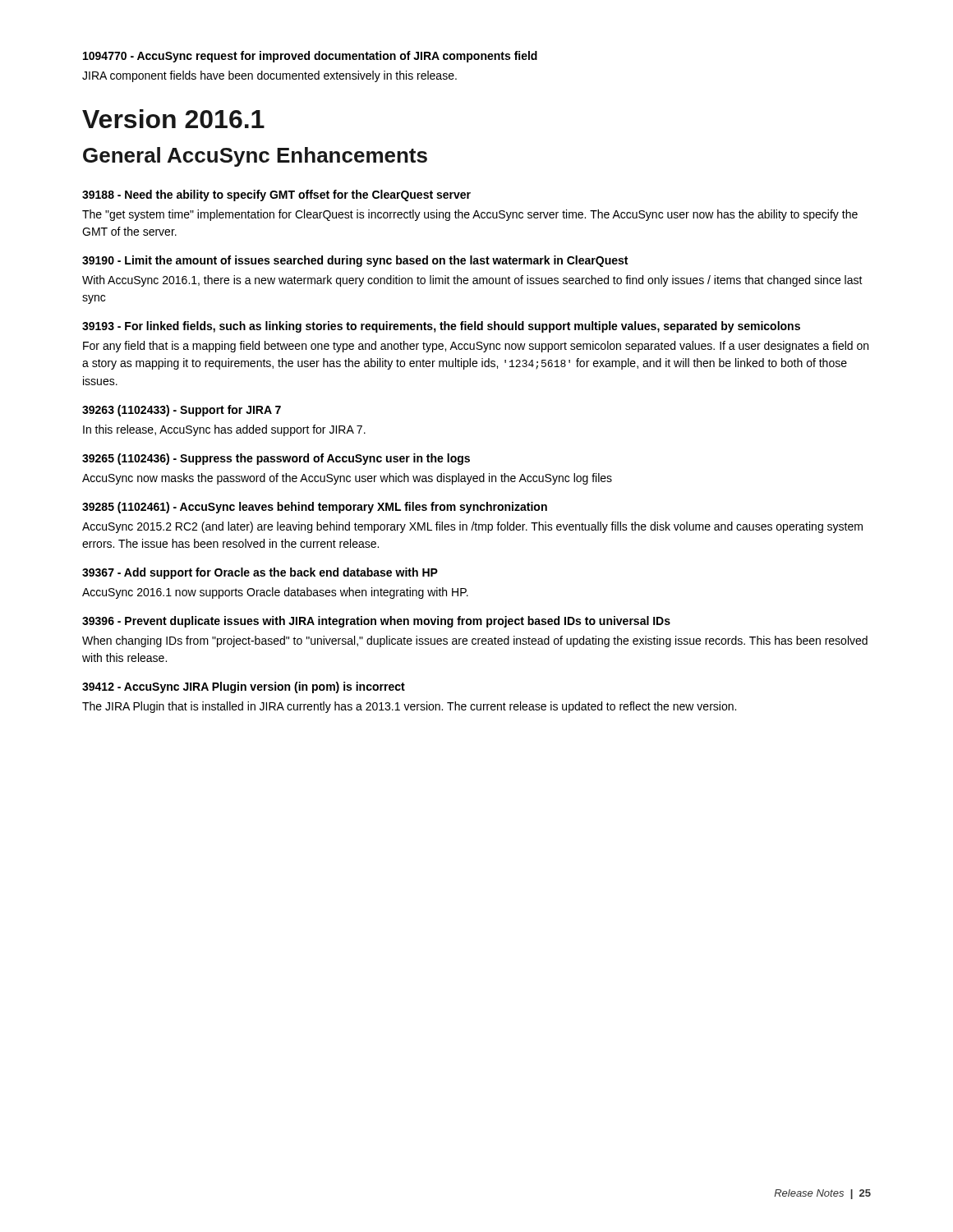953x1232 pixels.
Task: Point to the block beginning "The "get system time" implementation for"
Action: (x=470, y=223)
